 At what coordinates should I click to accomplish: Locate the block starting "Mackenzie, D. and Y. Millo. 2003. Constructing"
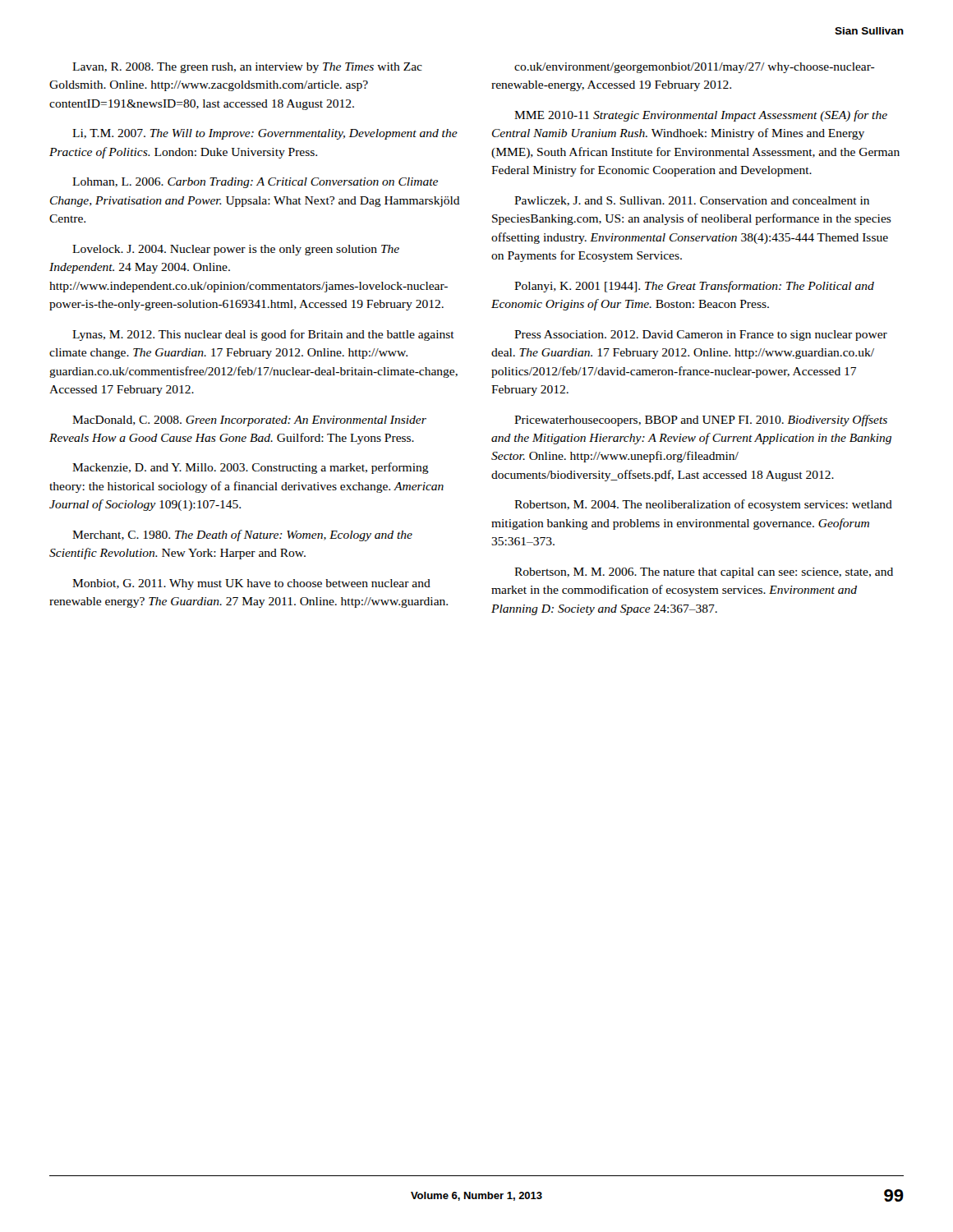click(255, 486)
